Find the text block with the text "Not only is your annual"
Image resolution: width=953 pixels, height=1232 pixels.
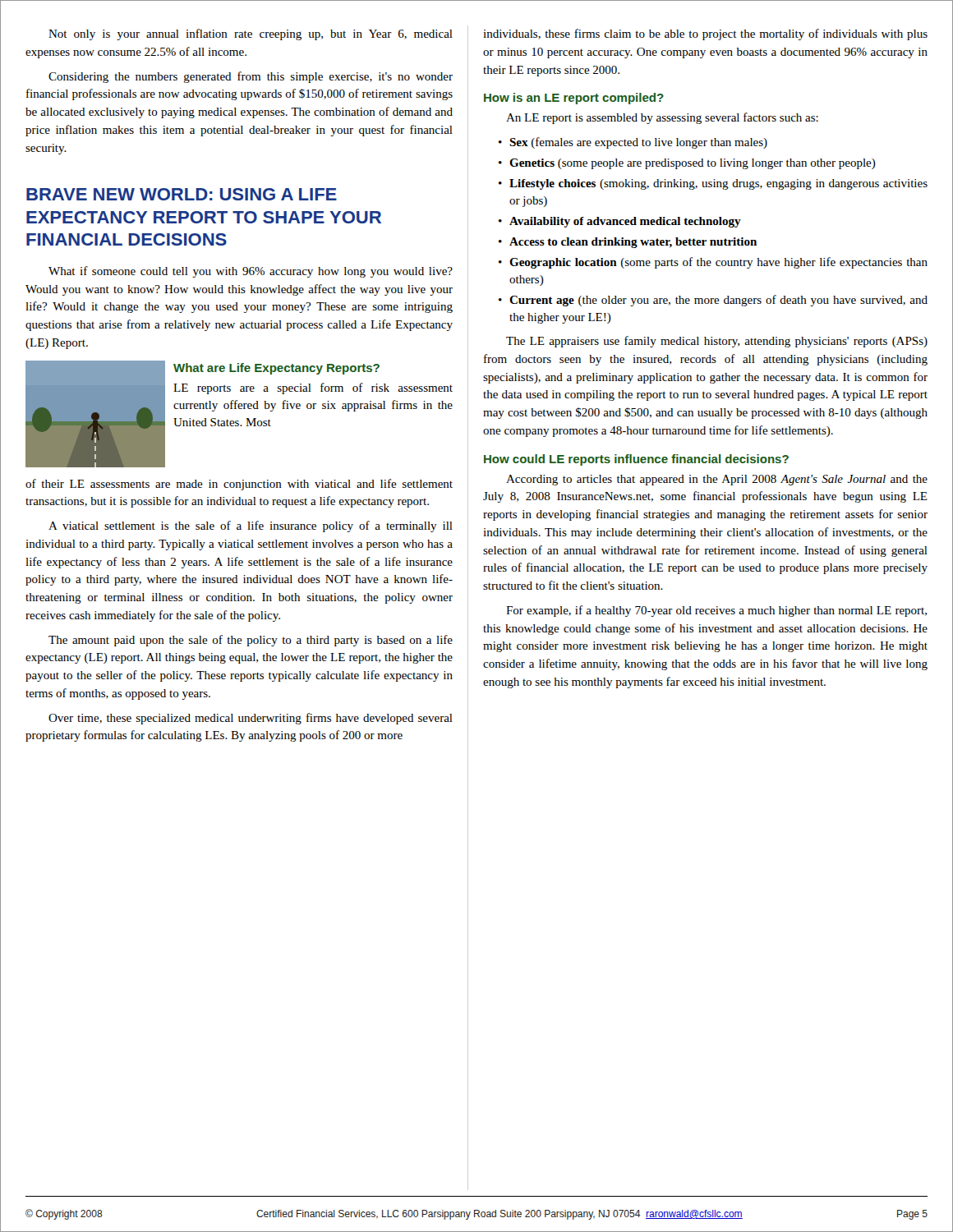(x=239, y=91)
